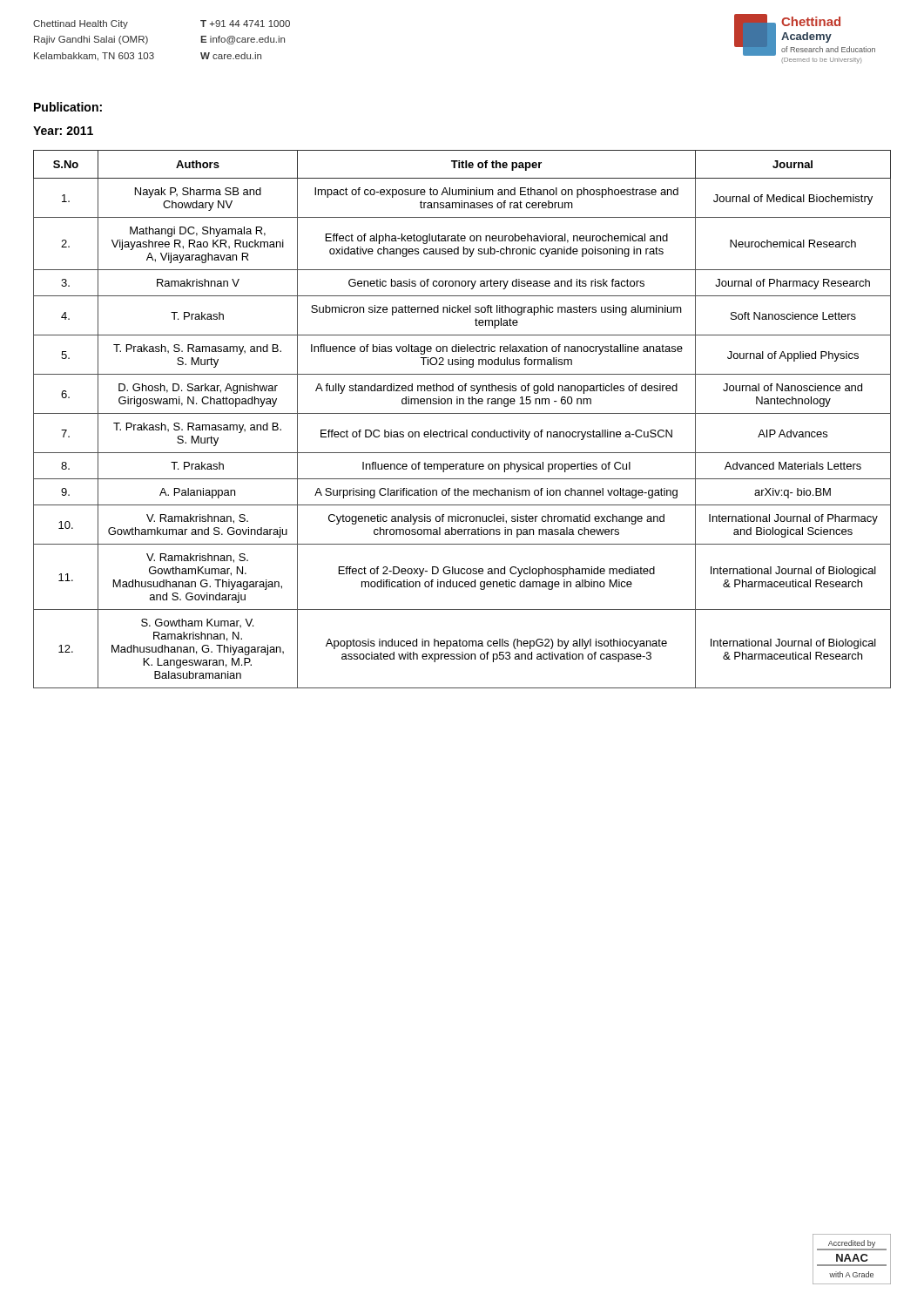Select the table that reads "A fully standardized method of"
Viewport: 924px width, 1307px height.
(462, 419)
